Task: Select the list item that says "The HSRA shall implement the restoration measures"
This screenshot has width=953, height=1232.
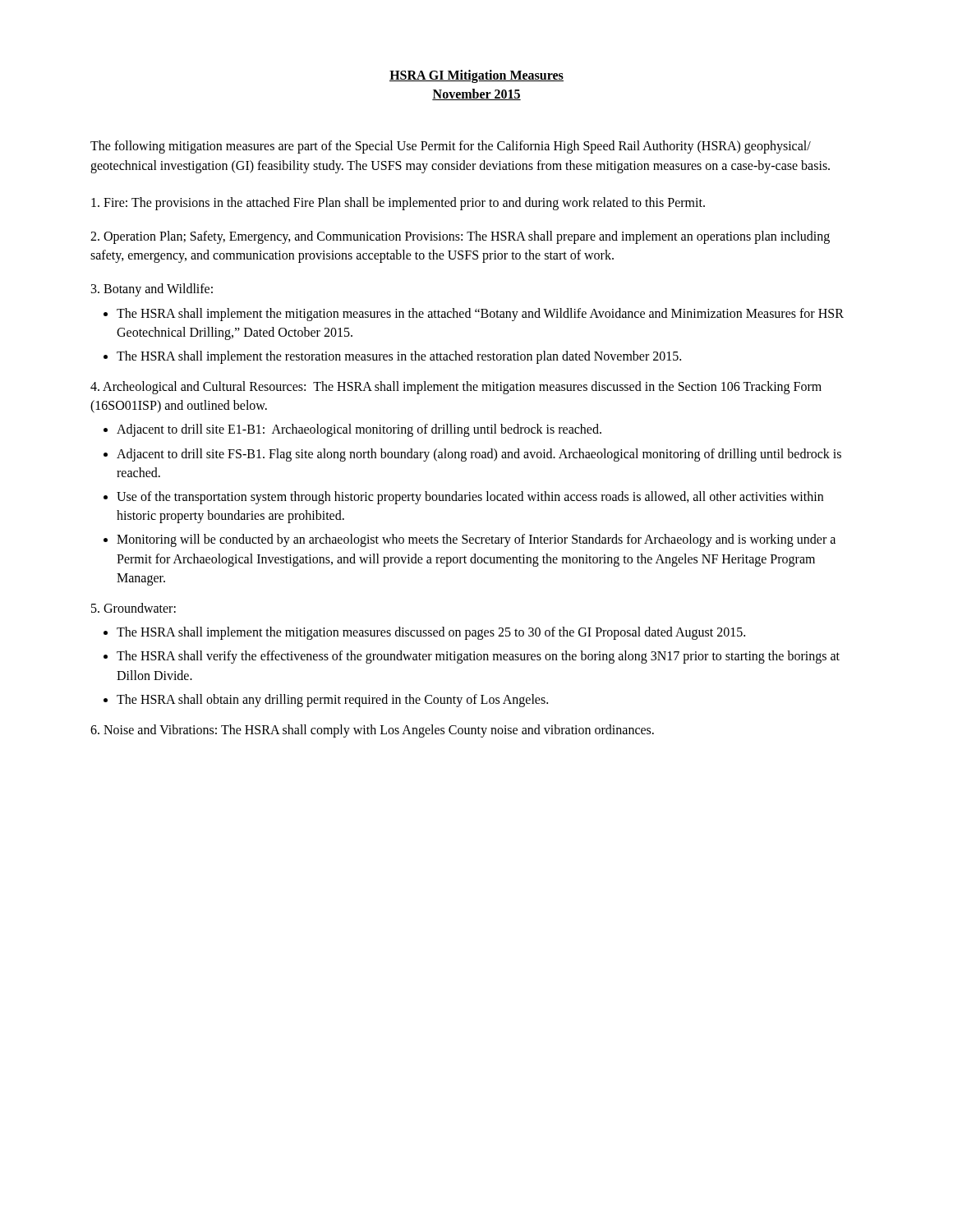Action: click(x=399, y=356)
